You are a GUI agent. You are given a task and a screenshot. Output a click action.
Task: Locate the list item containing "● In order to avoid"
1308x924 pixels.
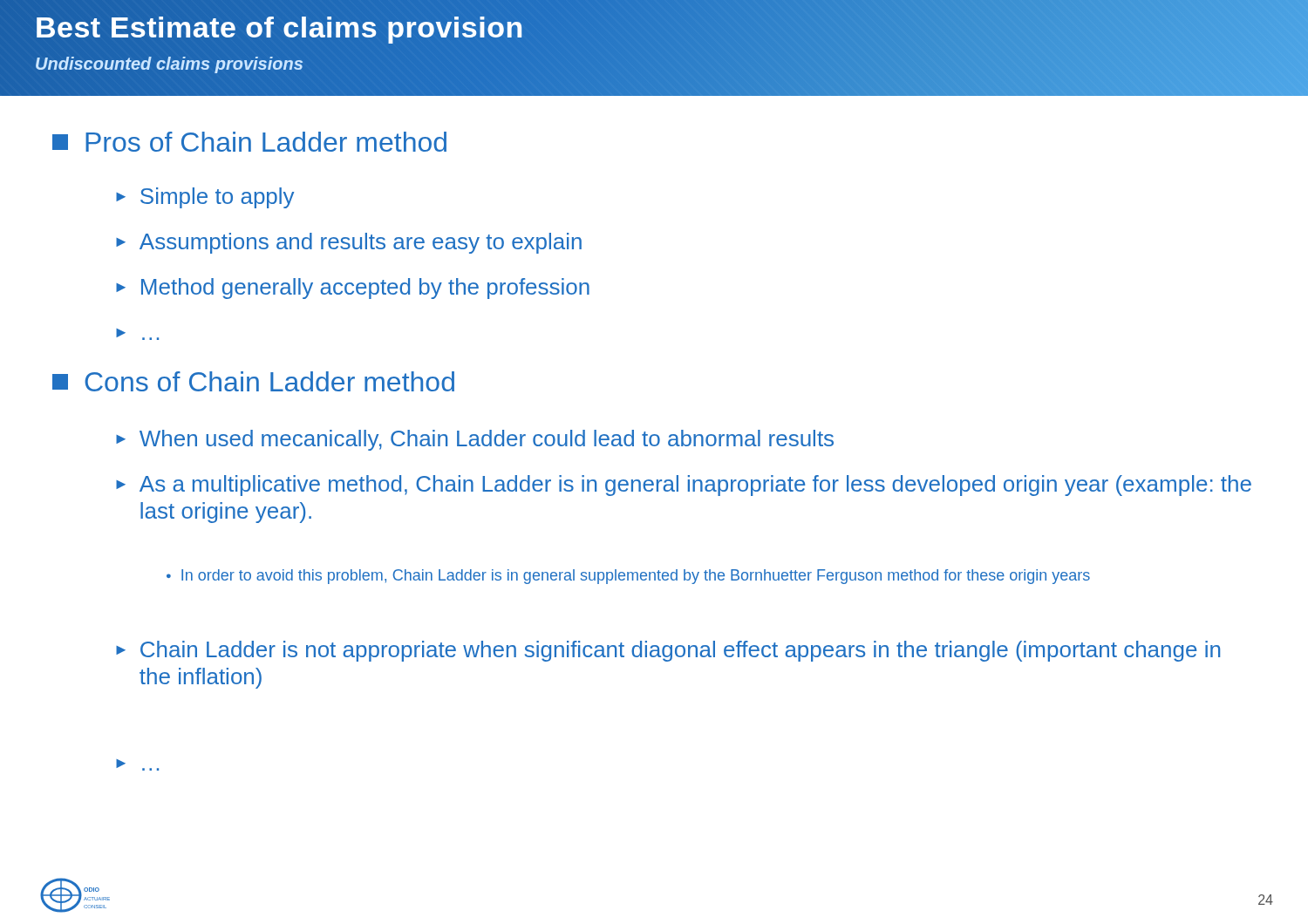[628, 576]
